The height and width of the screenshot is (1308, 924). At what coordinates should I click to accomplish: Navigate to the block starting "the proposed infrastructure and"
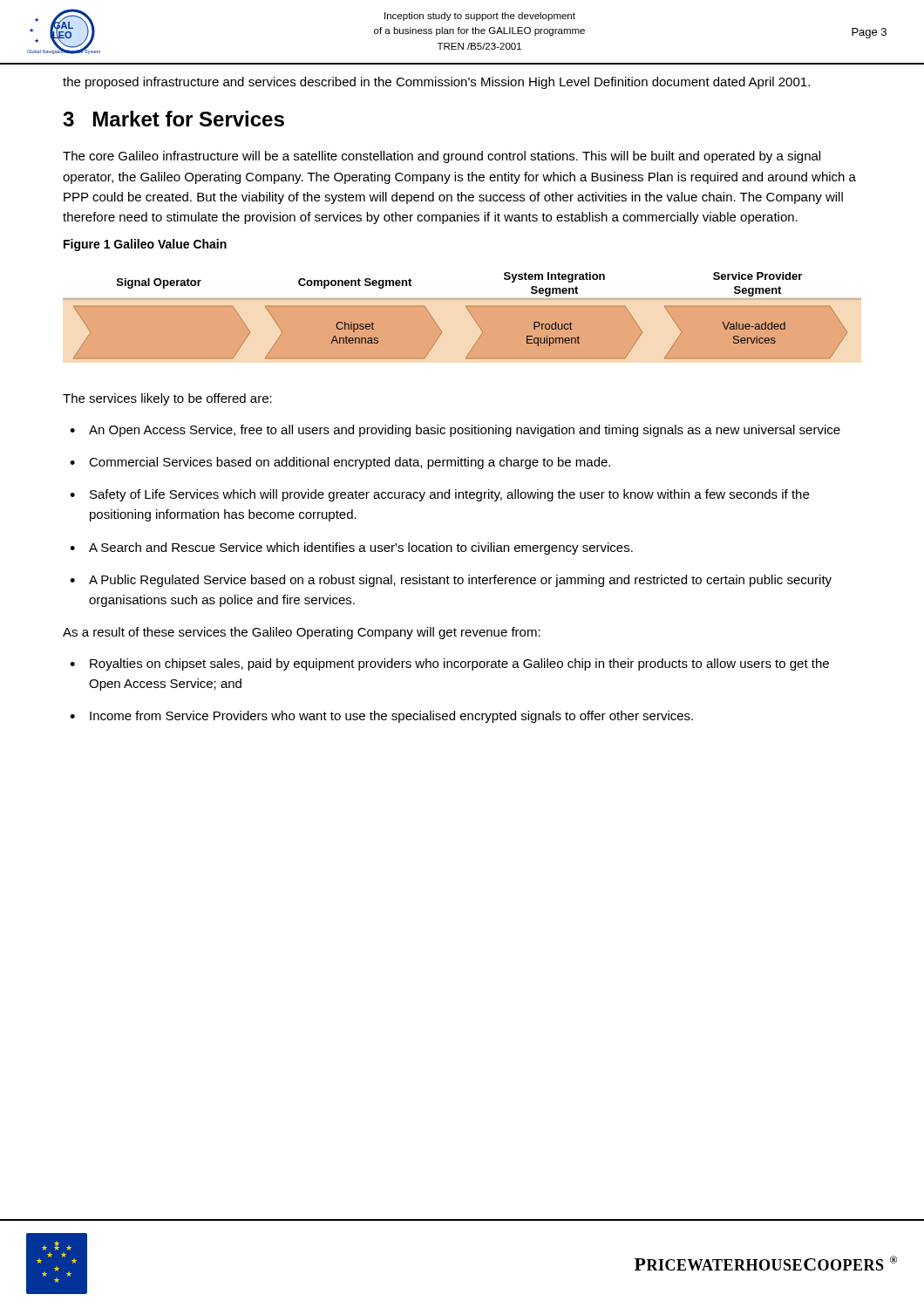[x=437, y=82]
